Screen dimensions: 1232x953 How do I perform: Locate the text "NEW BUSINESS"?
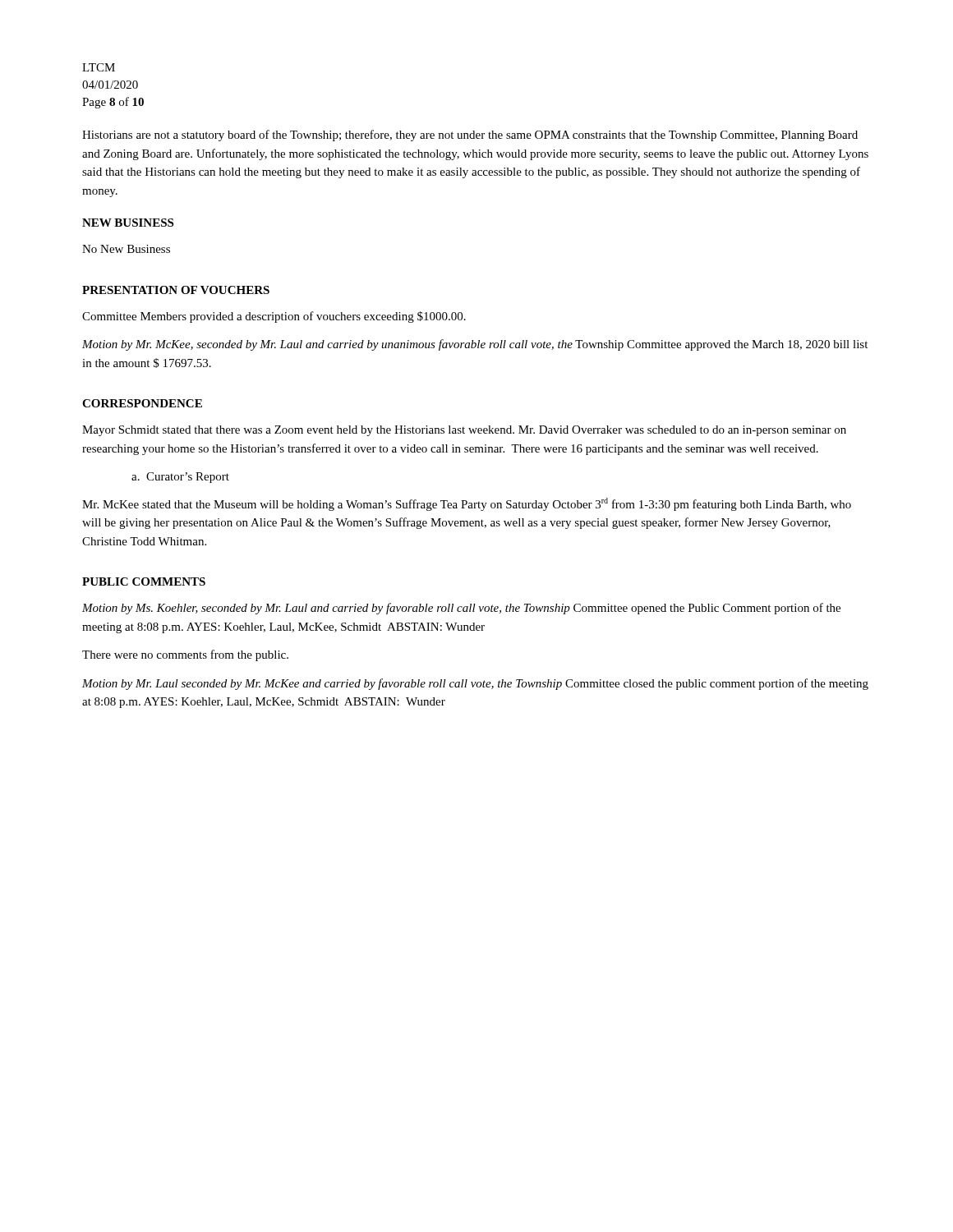(x=128, y=223)
